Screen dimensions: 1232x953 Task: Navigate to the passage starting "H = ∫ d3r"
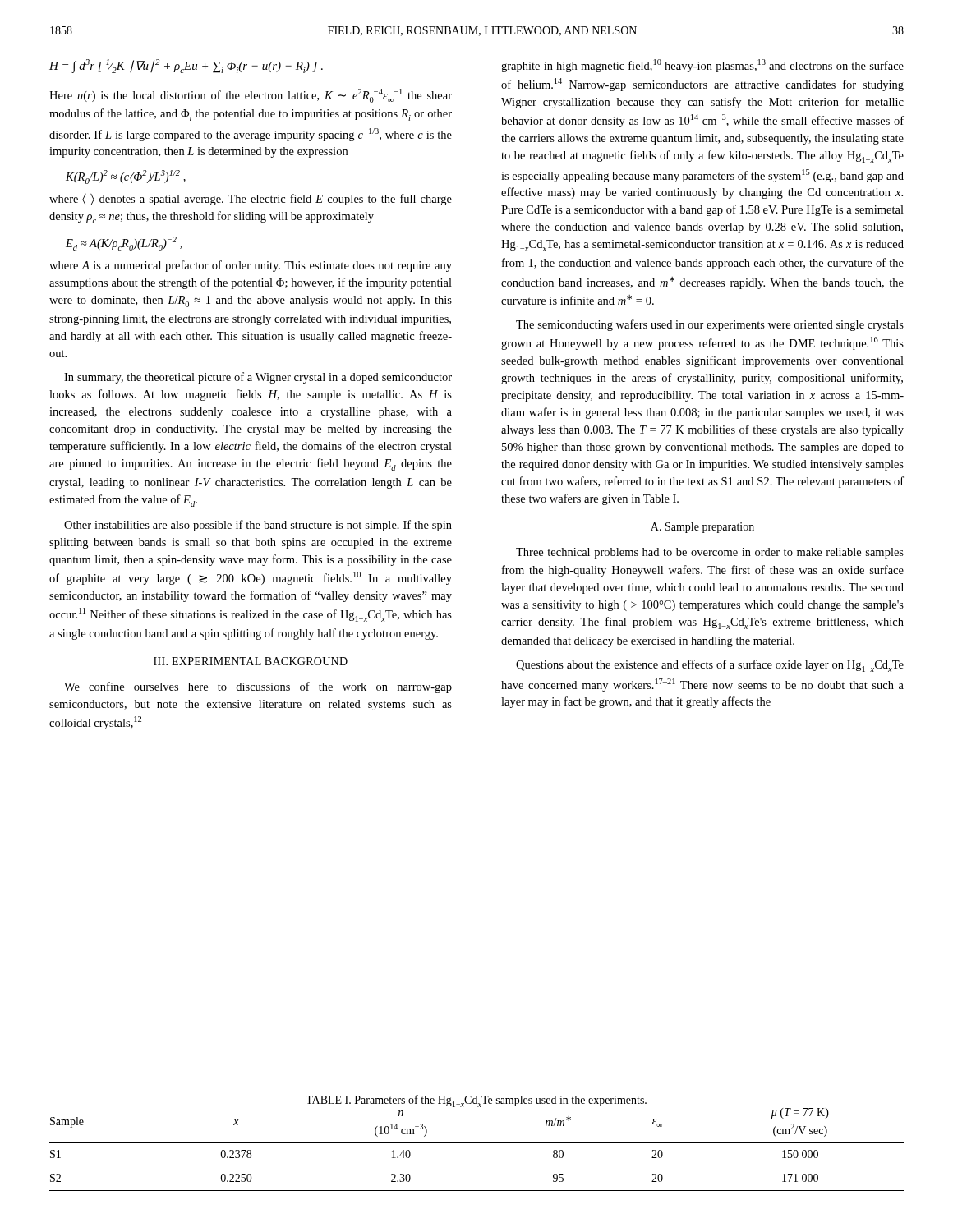186,66
